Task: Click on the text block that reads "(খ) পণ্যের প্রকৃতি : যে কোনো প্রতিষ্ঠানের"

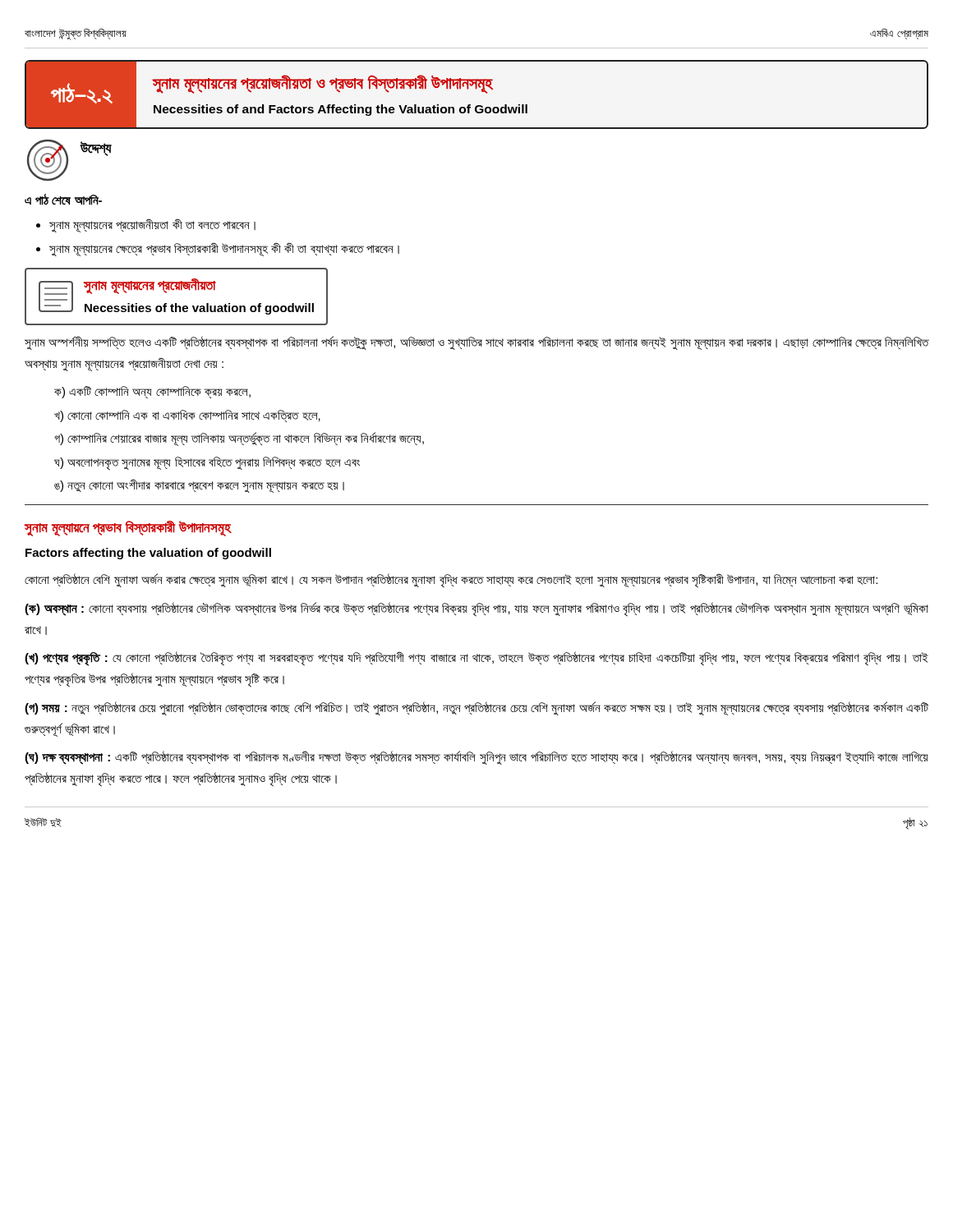Action: coord(476,668)
